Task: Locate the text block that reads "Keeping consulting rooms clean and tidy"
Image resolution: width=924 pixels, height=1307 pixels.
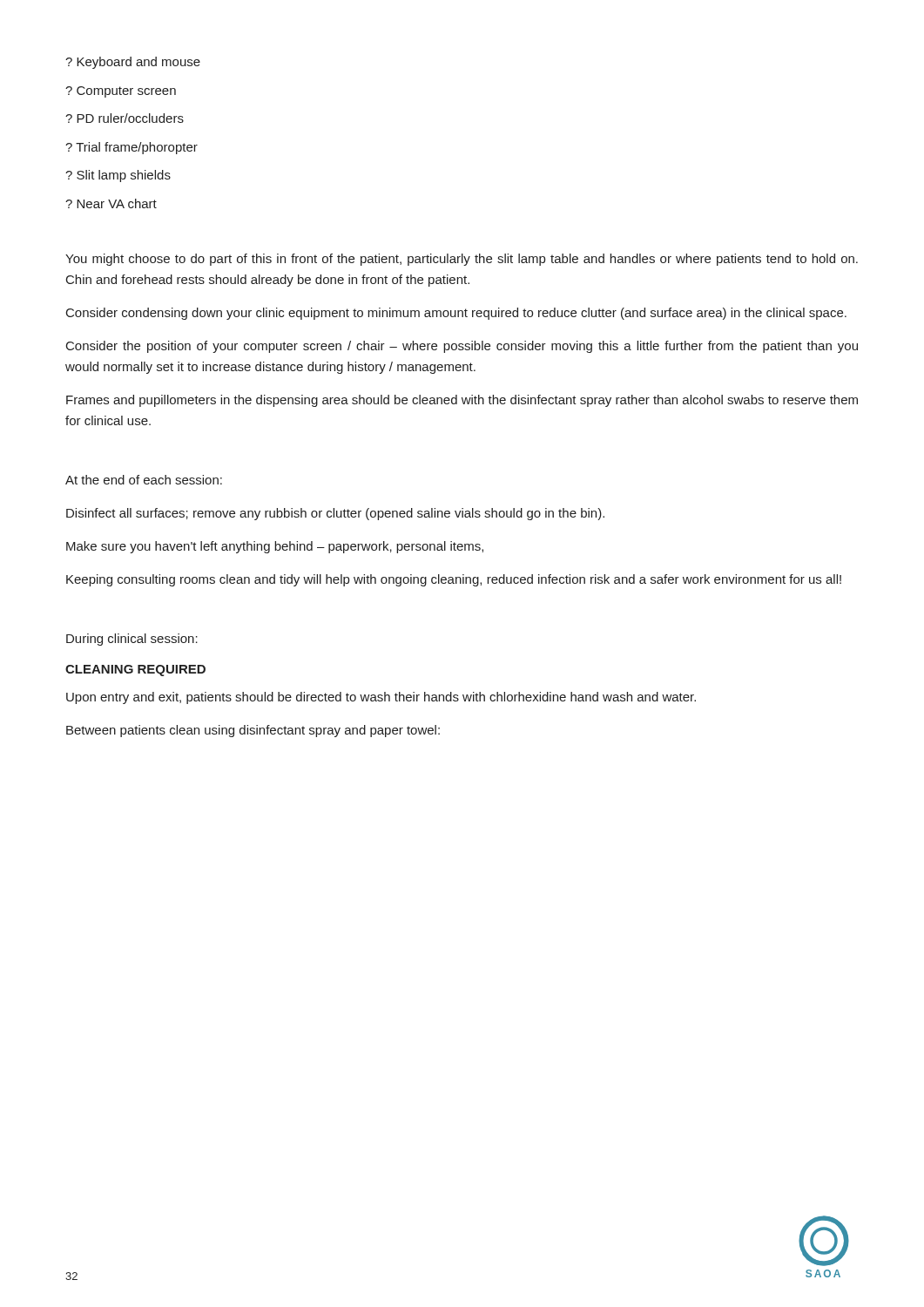Action: 454,579
